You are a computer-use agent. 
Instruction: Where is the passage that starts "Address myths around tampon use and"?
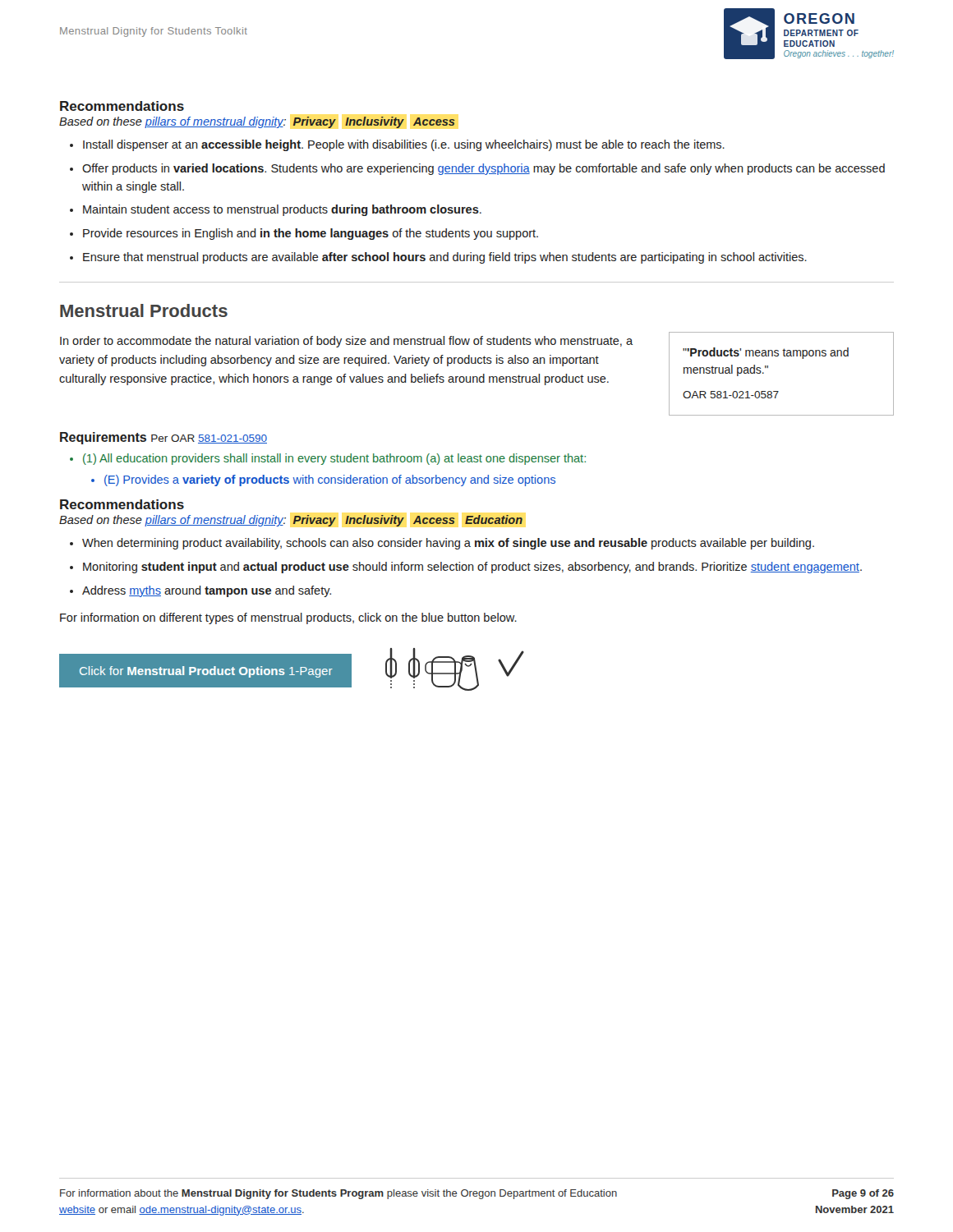pyautogui.click(x=207, y=590)
